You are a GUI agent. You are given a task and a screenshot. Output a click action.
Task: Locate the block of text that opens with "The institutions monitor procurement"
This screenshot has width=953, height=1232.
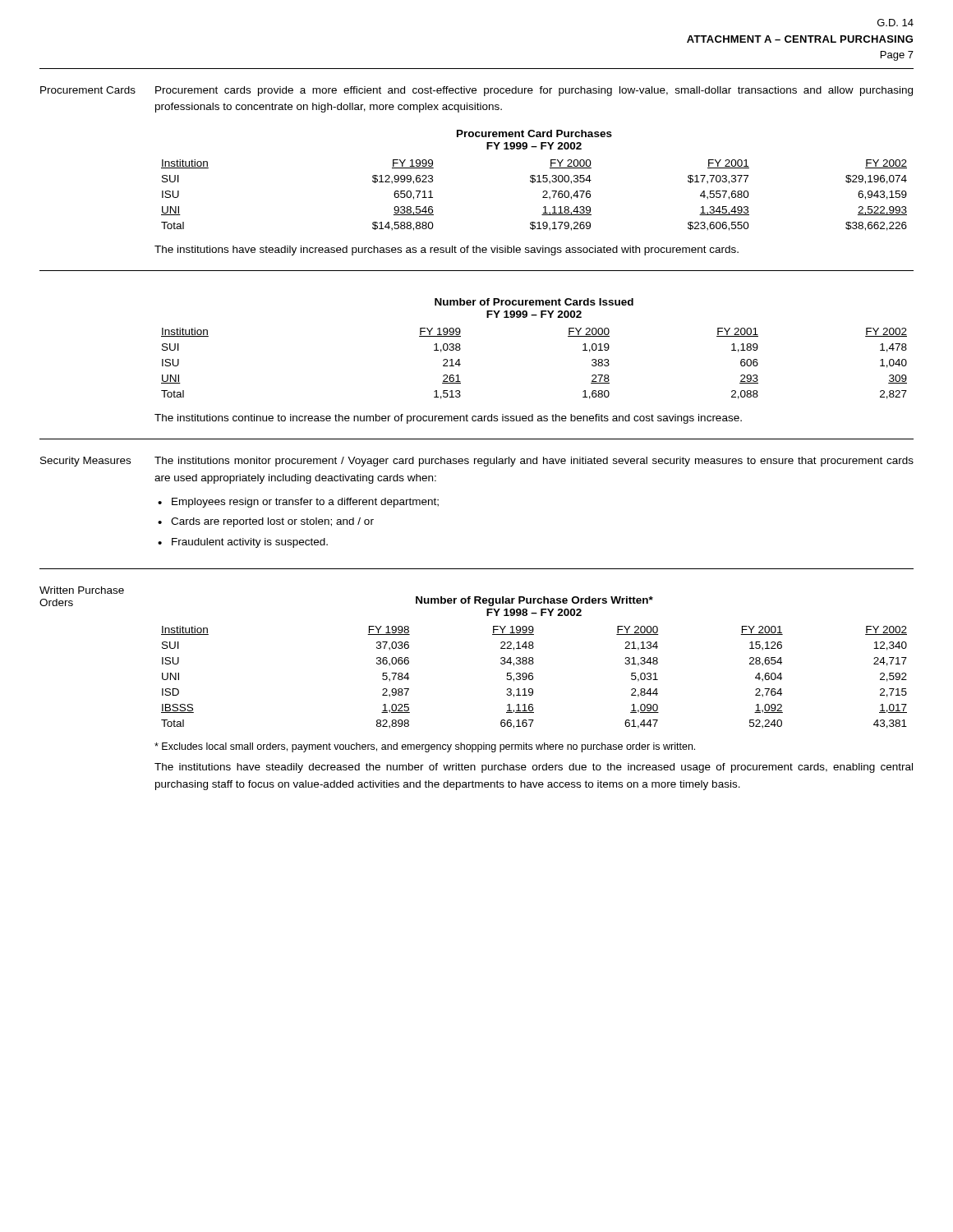click(x=534, y=469)
